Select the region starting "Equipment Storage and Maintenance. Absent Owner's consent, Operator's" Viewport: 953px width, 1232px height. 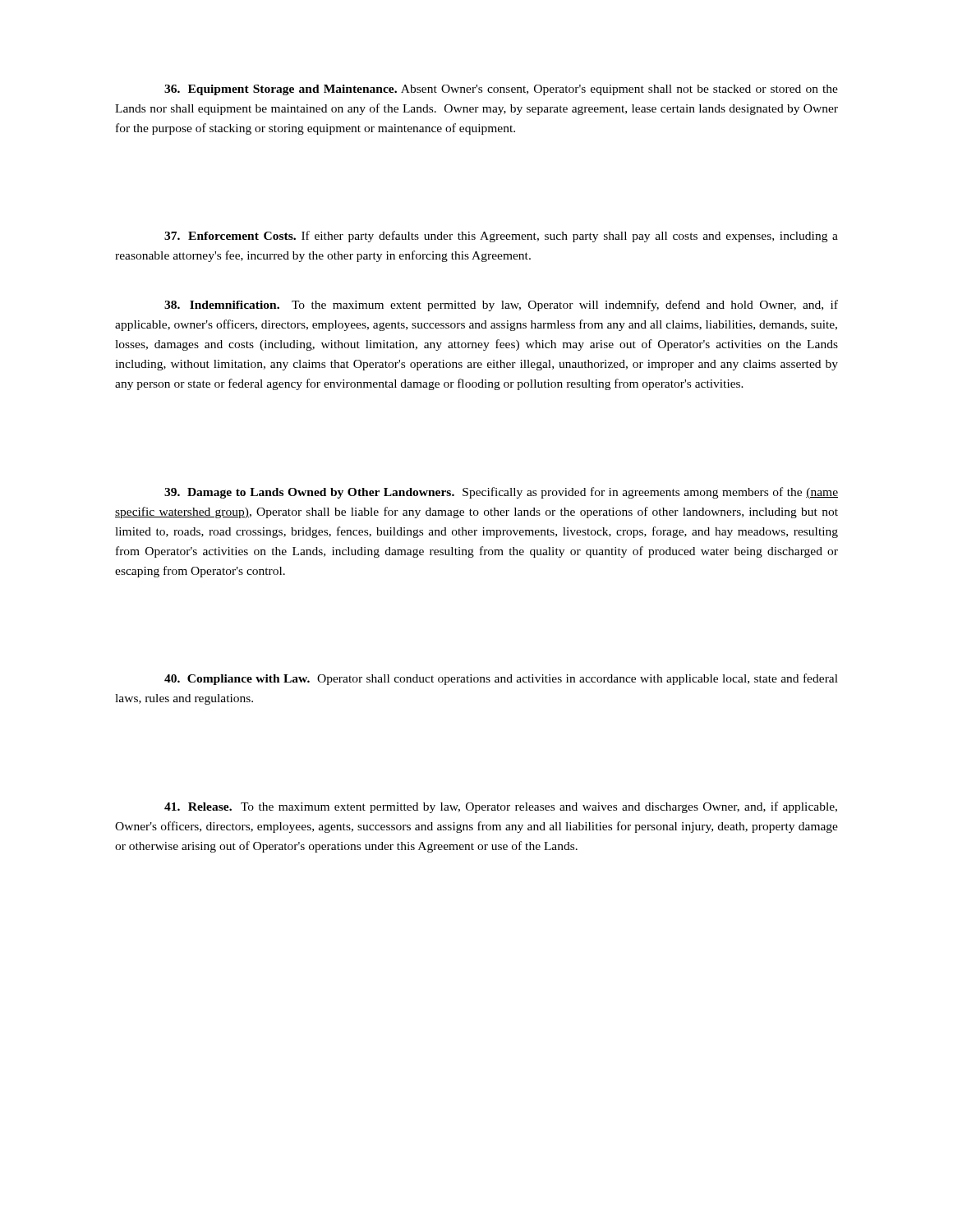(x=476, y=108)
